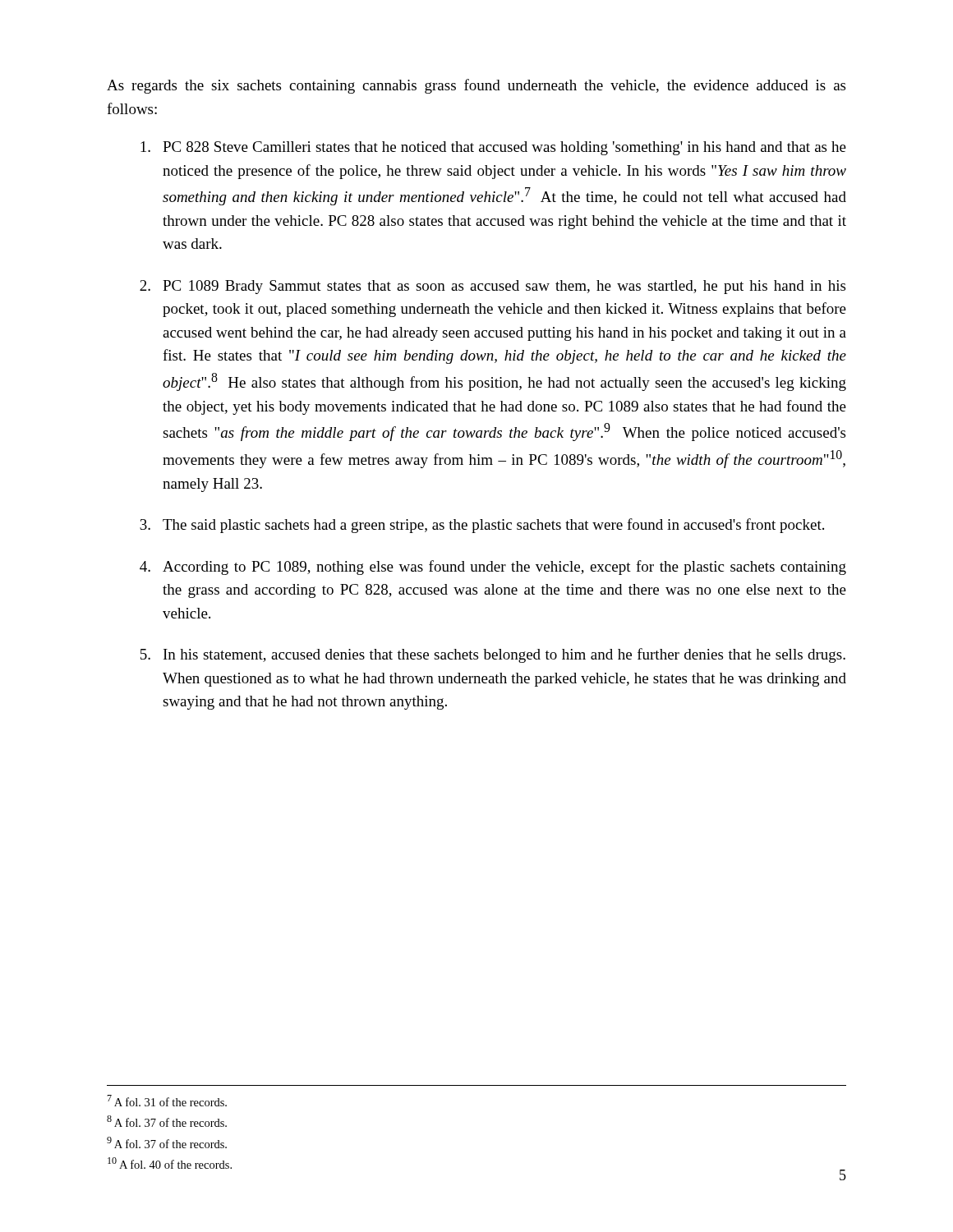Where is the passage that starts "2. PC 1089 Brady Sammut states that"?
Viewport: 953px width, 1232px height.
coord(476,385)
